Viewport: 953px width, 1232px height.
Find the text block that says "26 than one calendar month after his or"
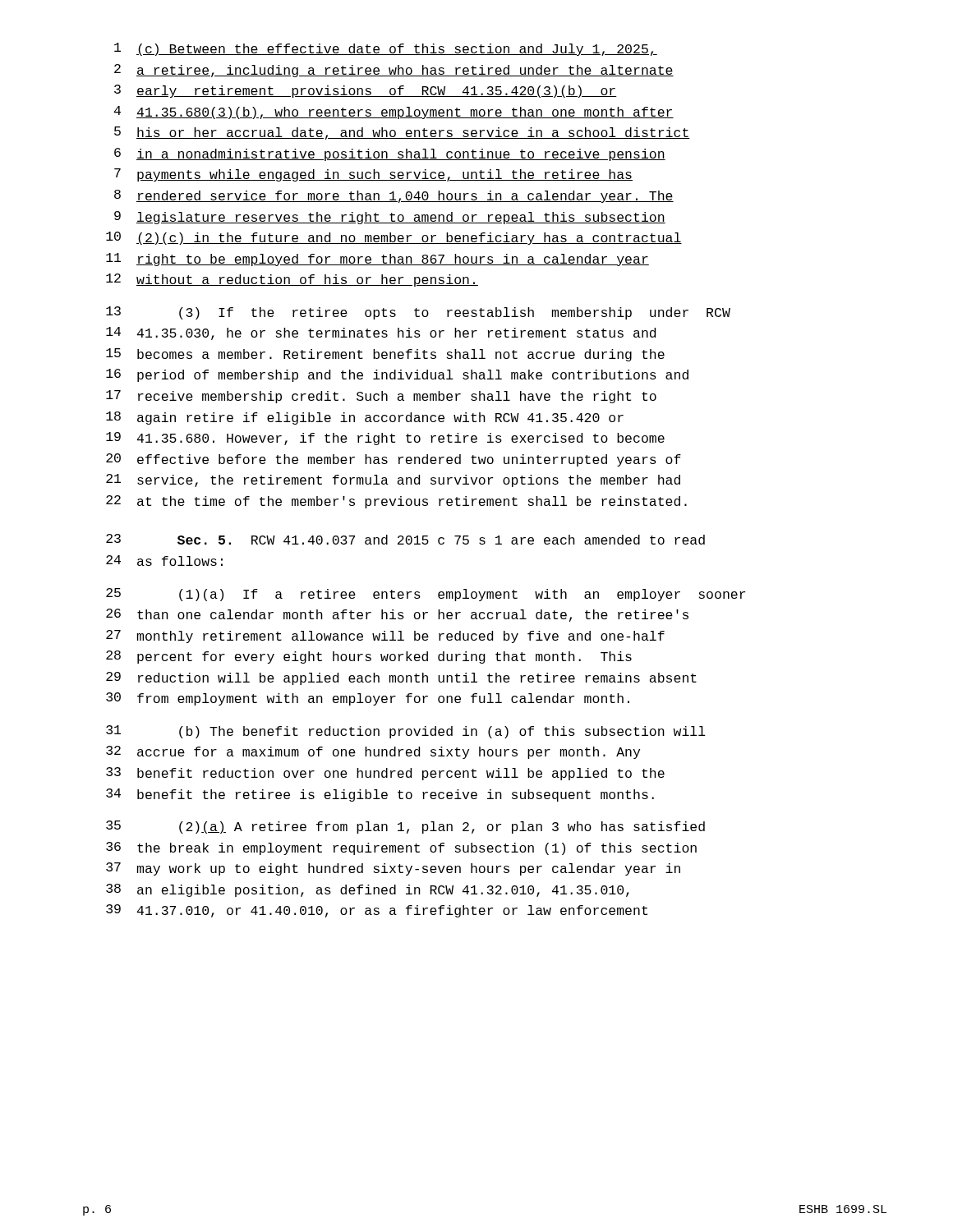coord(485,616)
